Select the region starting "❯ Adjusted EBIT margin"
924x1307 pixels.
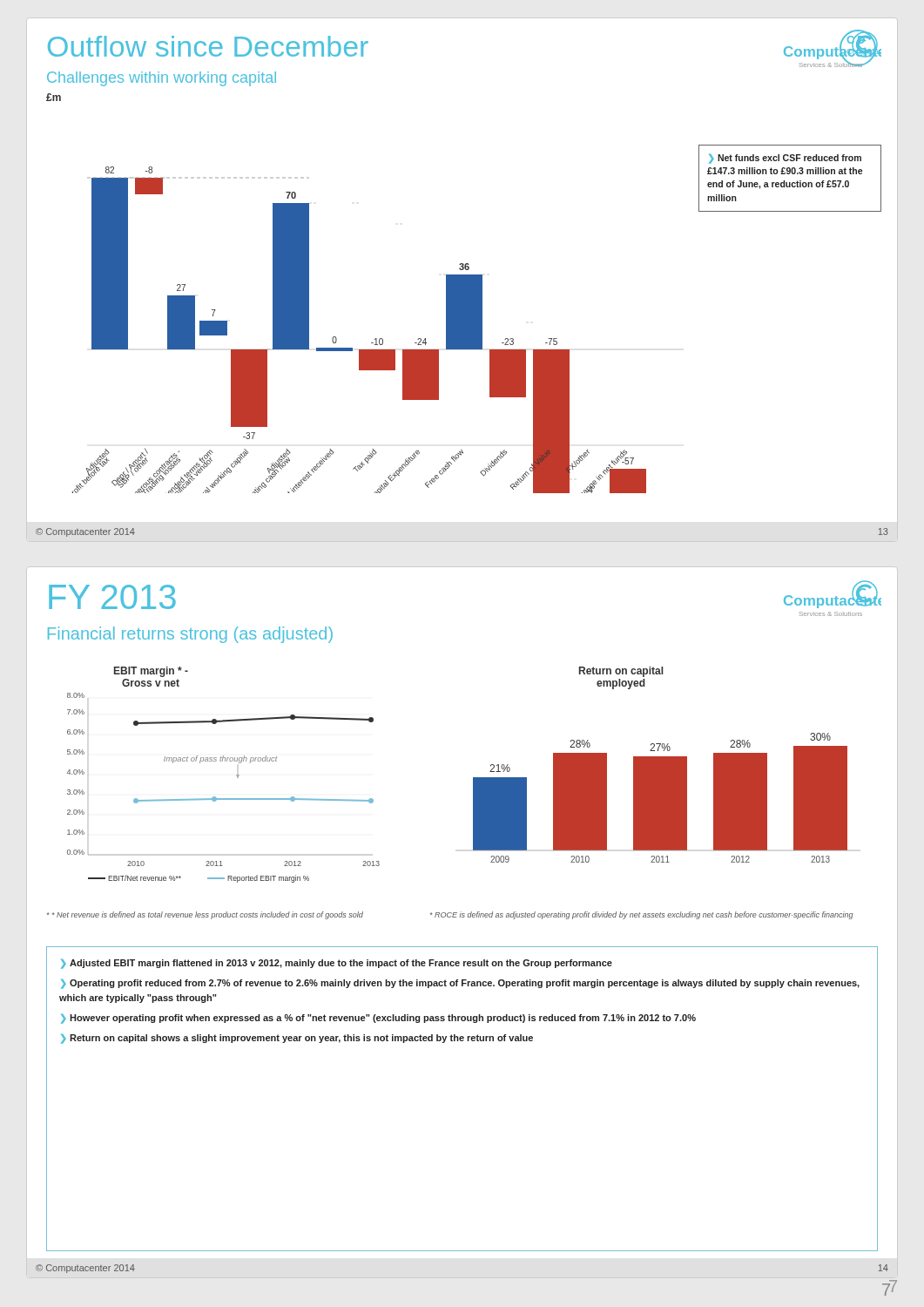point(337,964)
